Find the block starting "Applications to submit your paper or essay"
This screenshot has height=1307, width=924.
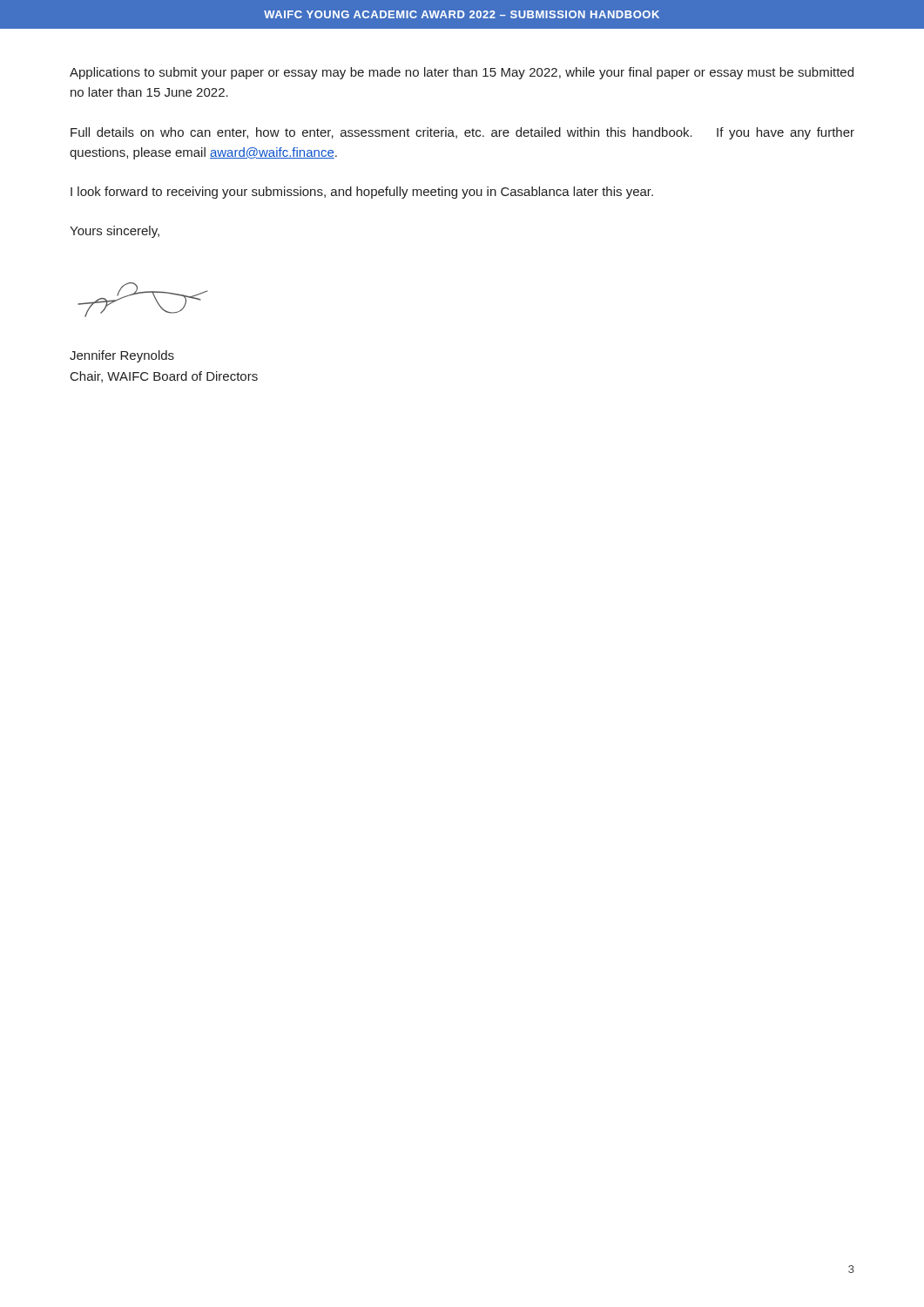[462, 82]
